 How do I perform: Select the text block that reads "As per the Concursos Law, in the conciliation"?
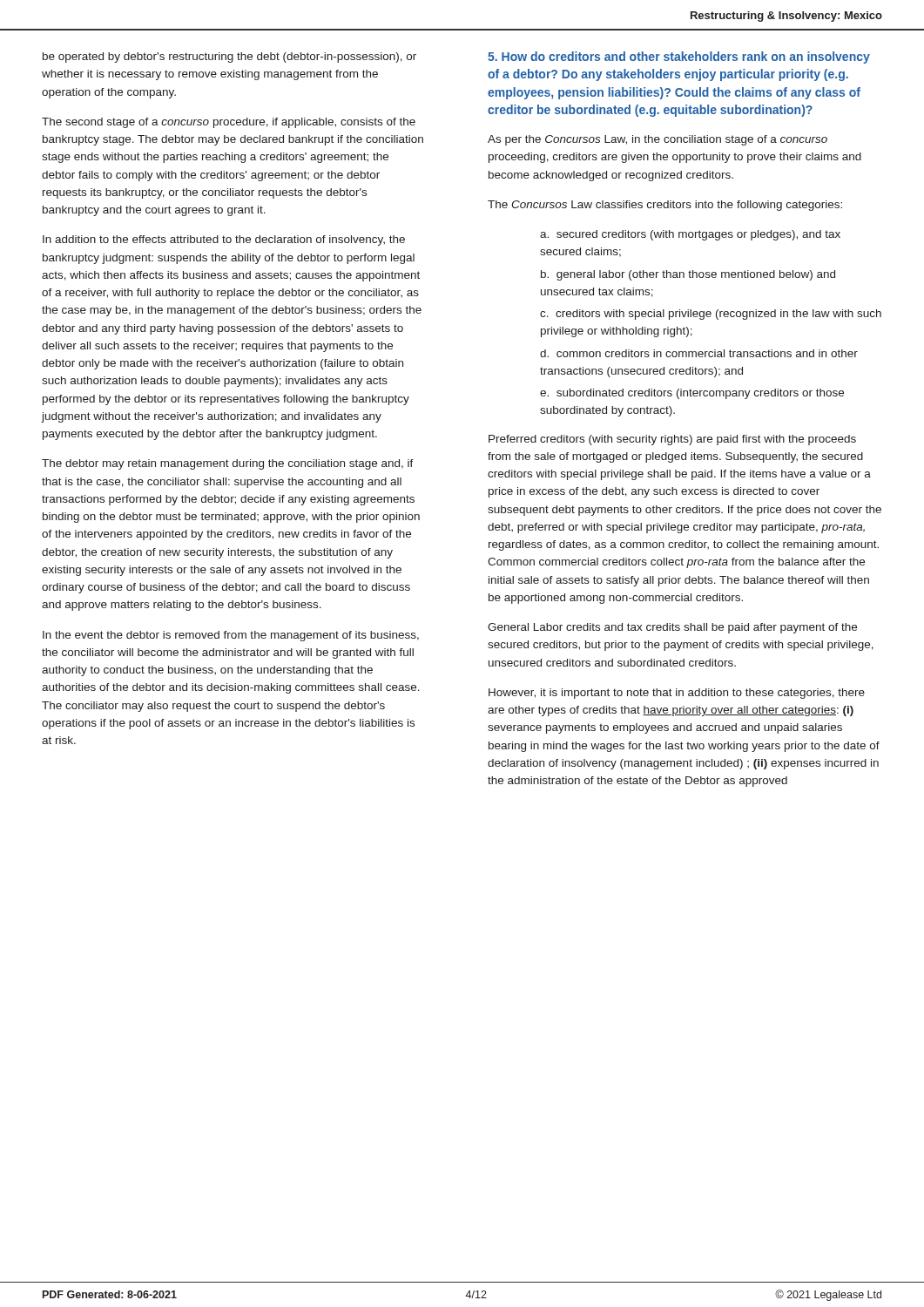(675, 157)
